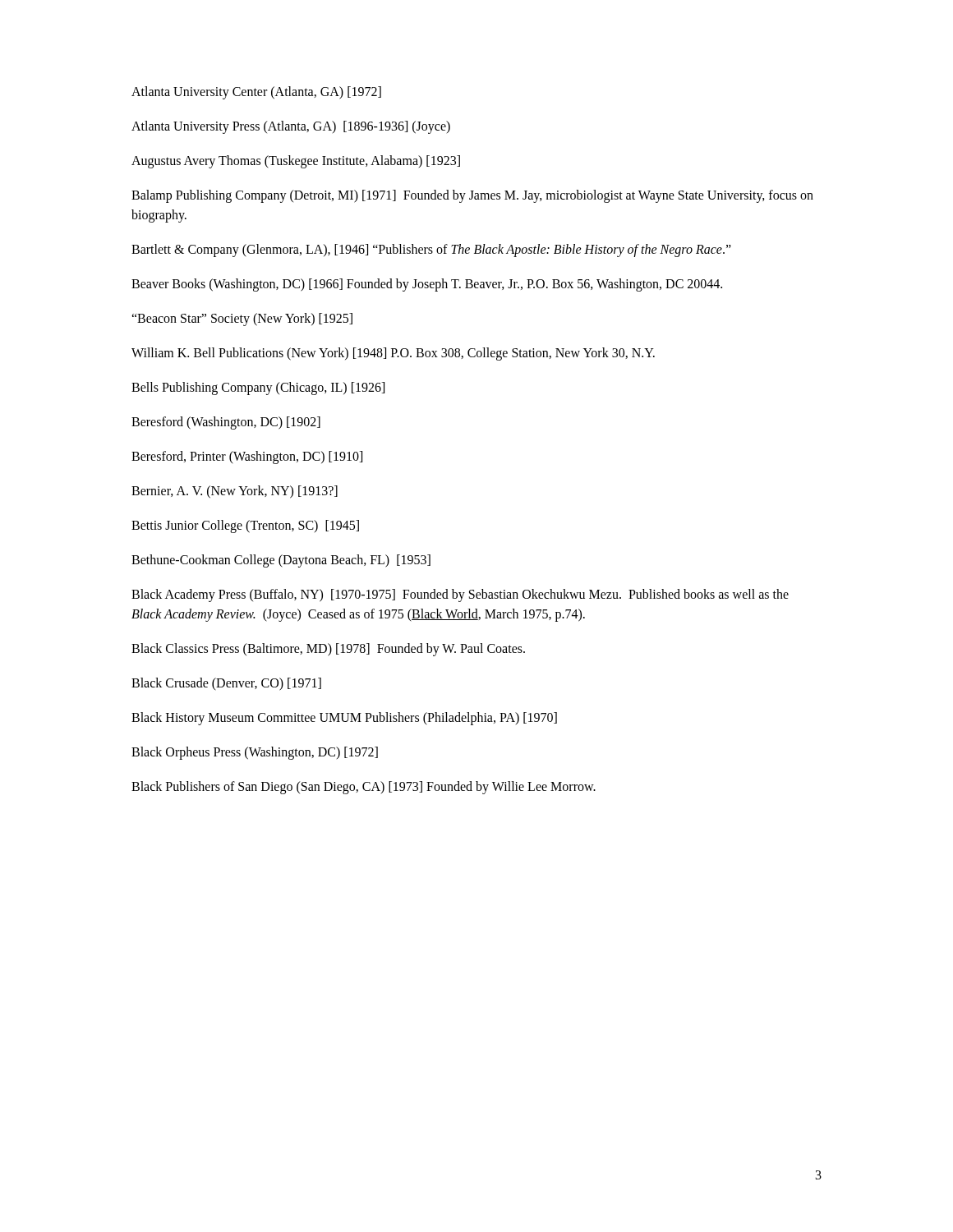This screenshot has width=953, height=1232.
Task: Select the list item that says "Black Orpheus Press (Washington,"
Action: click(x=255, y=752)
